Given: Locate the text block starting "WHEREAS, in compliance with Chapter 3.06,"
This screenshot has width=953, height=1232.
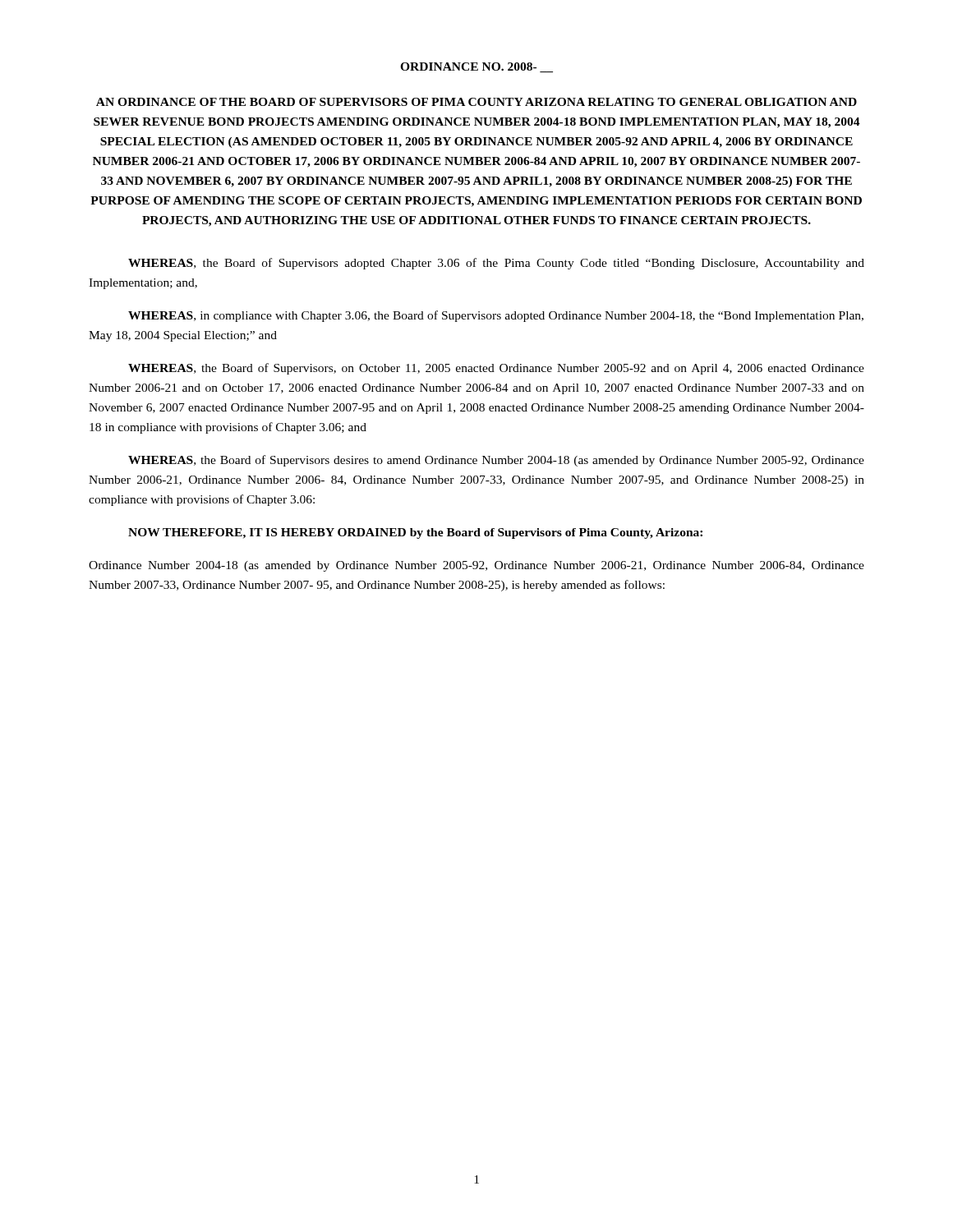Looking at the screenshot, I should pyautogui.click(x=476, y=325).
